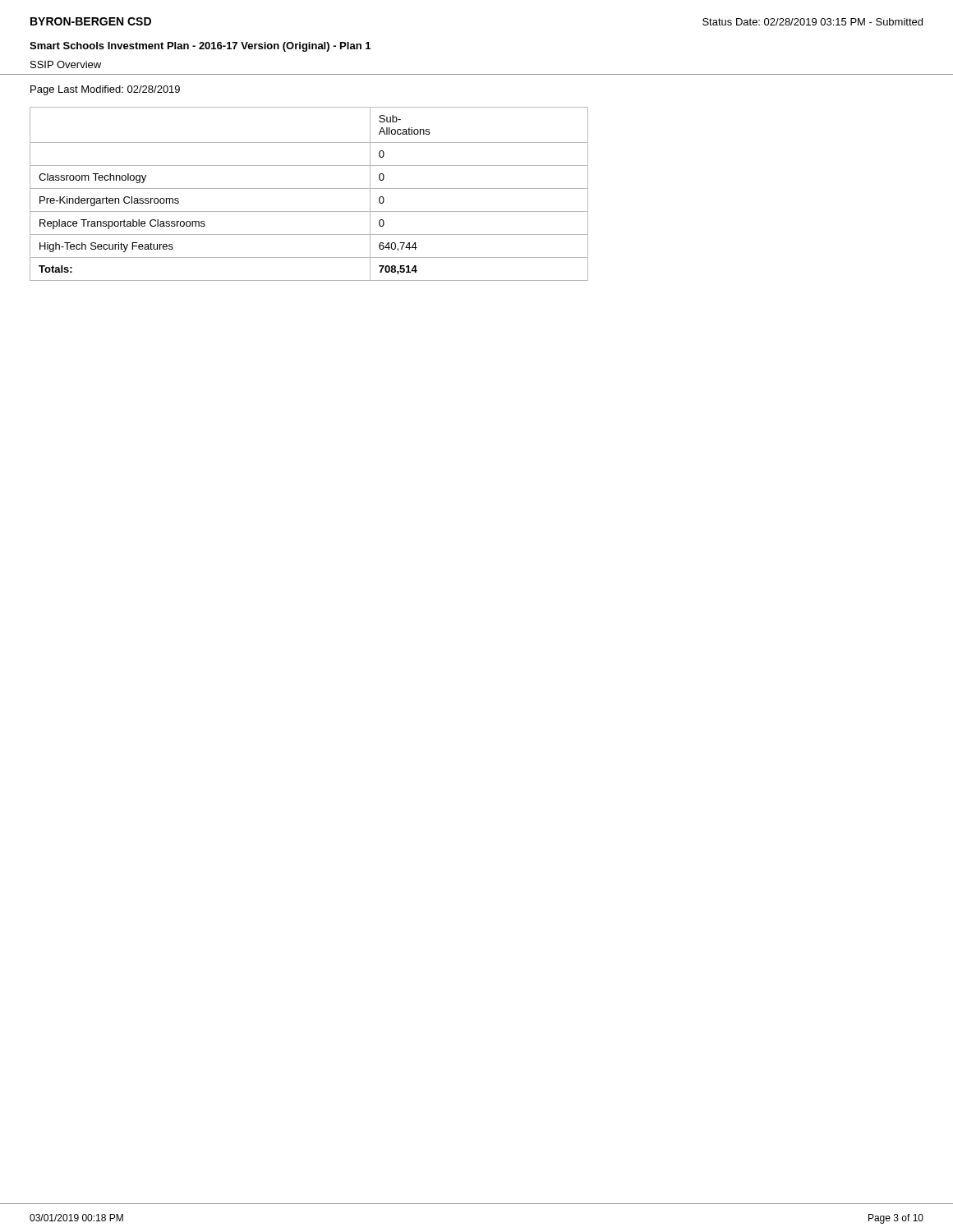
Task: Select the text block starting "SSIP Overview"
Action: 65,64
